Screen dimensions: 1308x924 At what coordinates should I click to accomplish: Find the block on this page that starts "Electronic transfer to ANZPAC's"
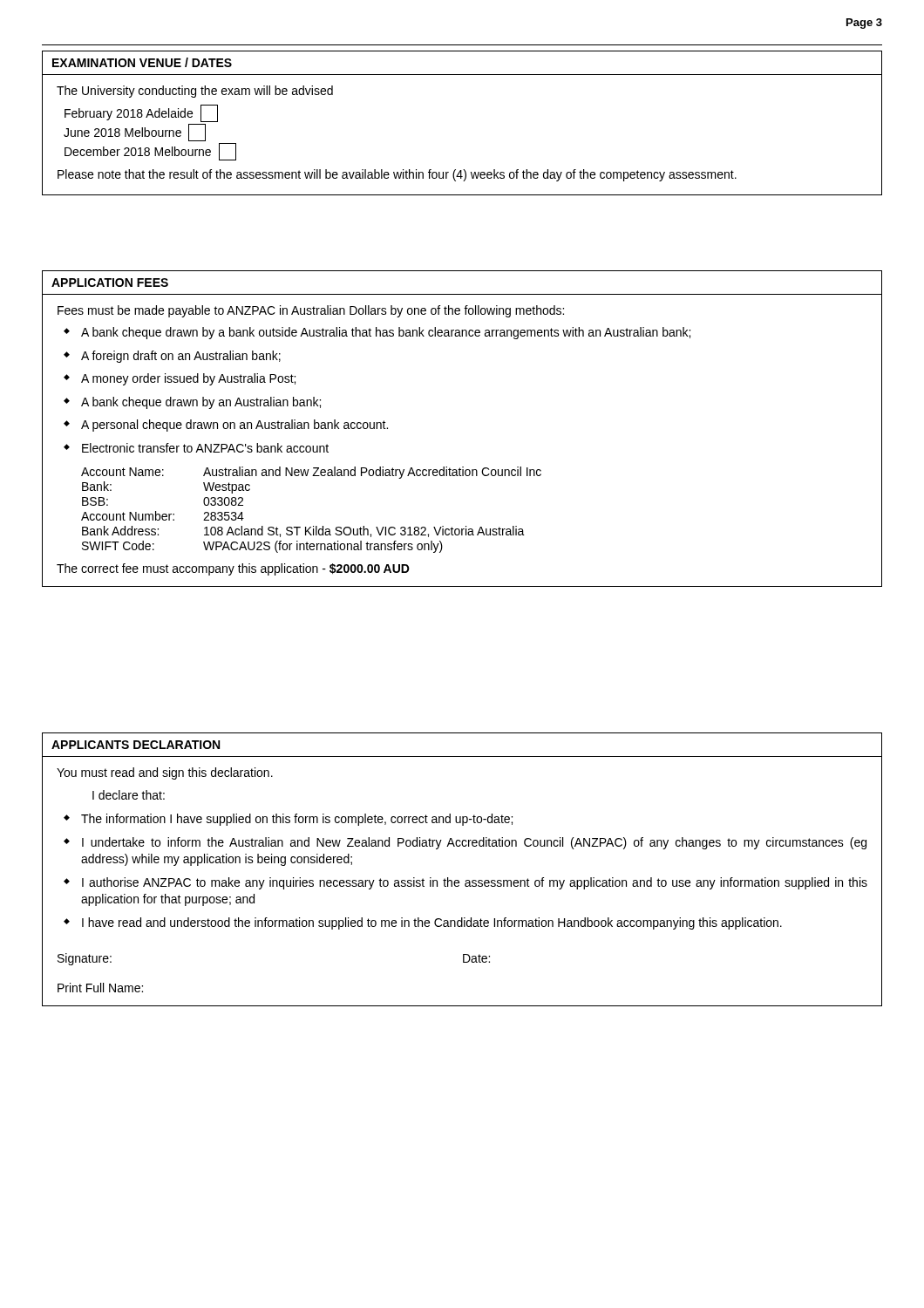205,448
